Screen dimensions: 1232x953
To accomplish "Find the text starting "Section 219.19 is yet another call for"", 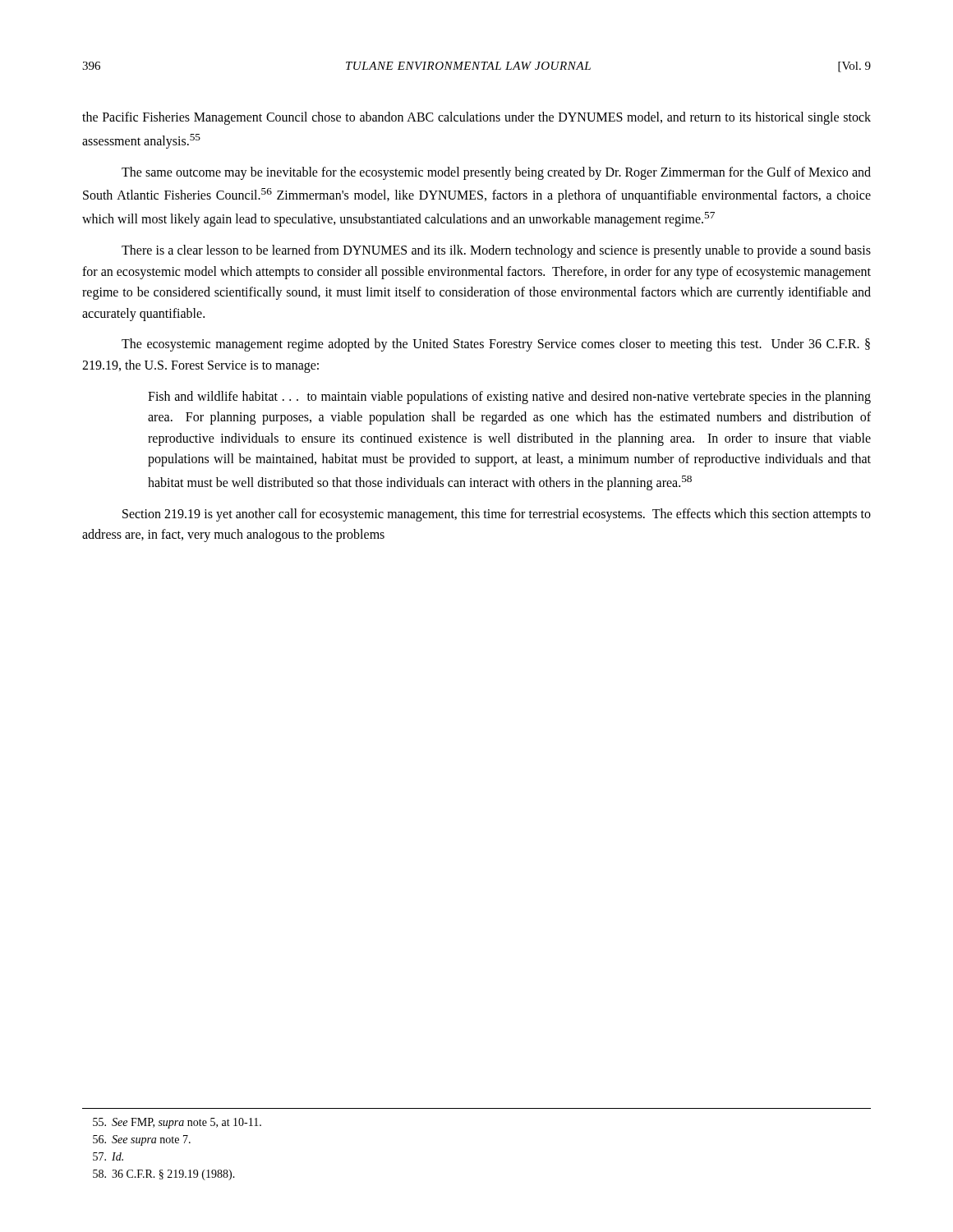I will coord(476,524).
